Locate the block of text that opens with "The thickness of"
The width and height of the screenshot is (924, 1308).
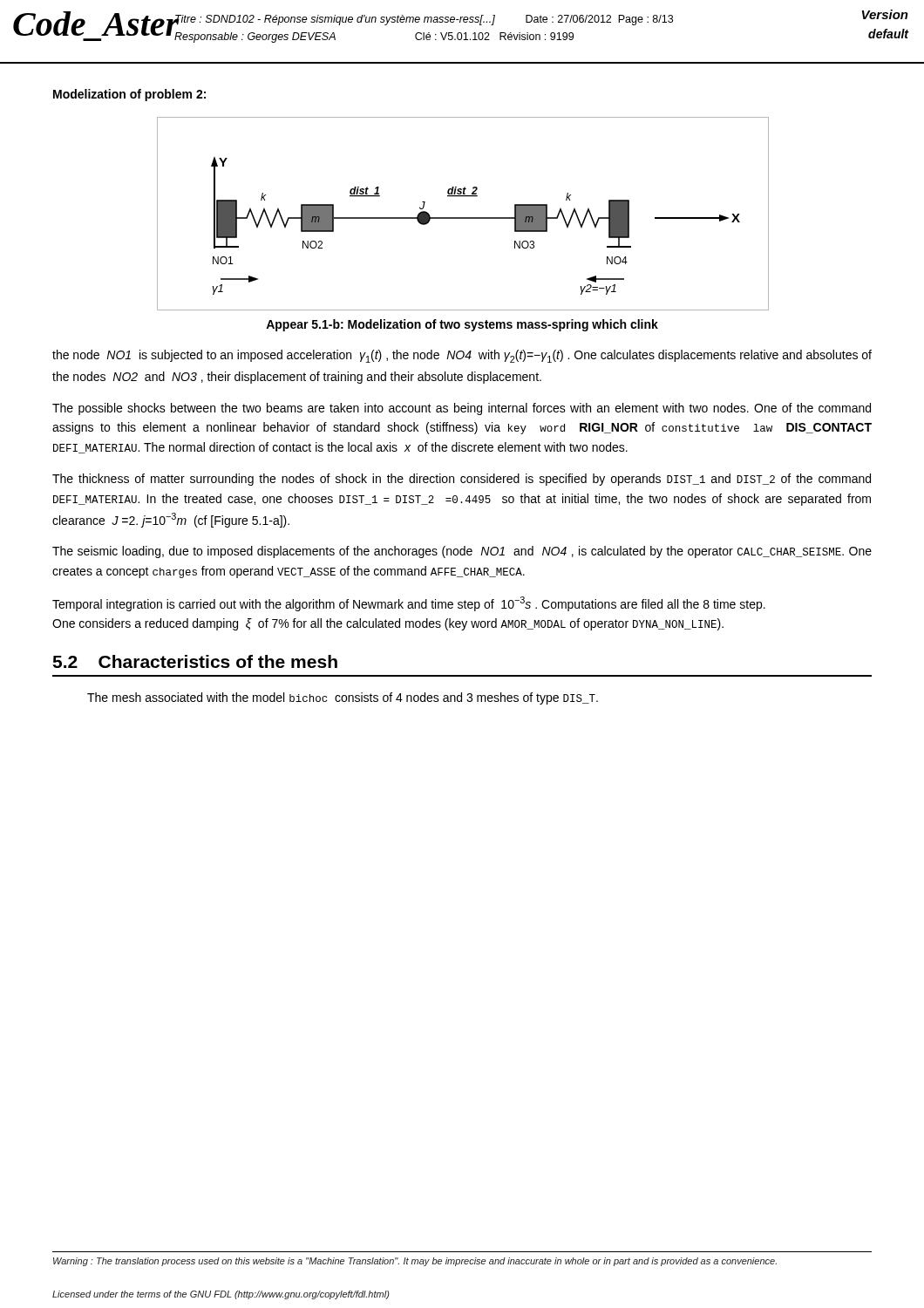[x=462, y=500]
